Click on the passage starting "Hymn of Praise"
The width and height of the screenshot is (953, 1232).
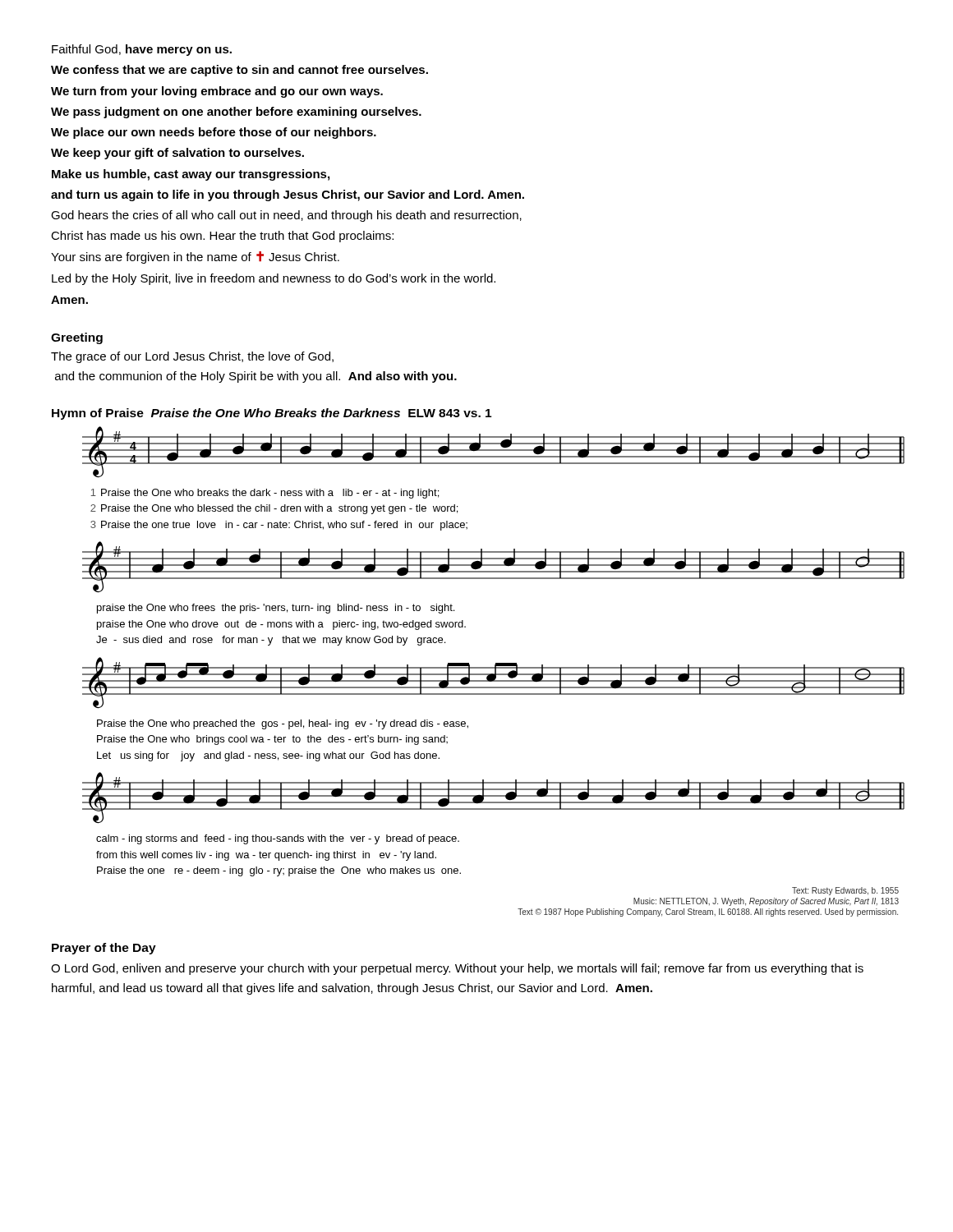pyautogui.click(x=271, y=413)
